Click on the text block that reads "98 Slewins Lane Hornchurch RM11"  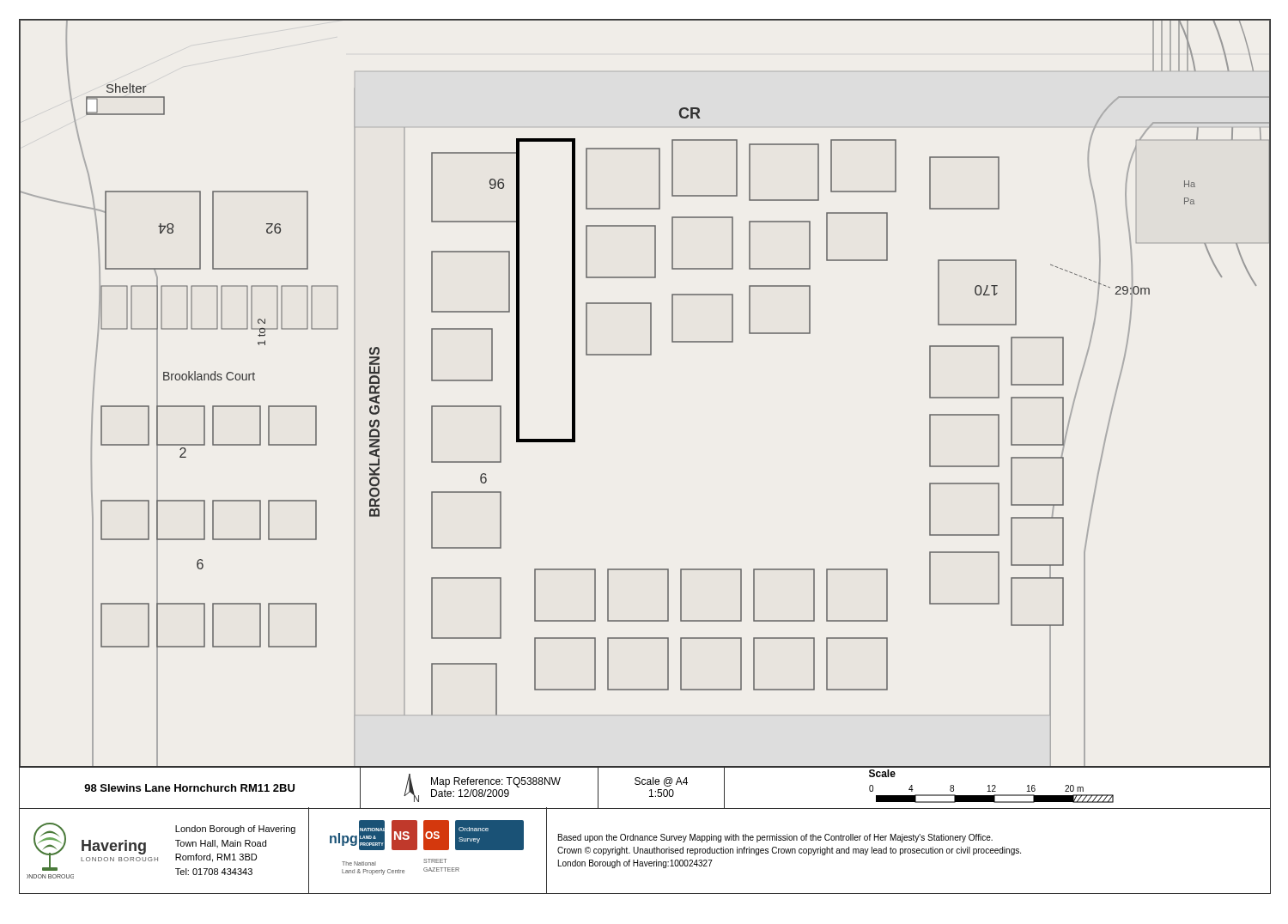point(190,787)
